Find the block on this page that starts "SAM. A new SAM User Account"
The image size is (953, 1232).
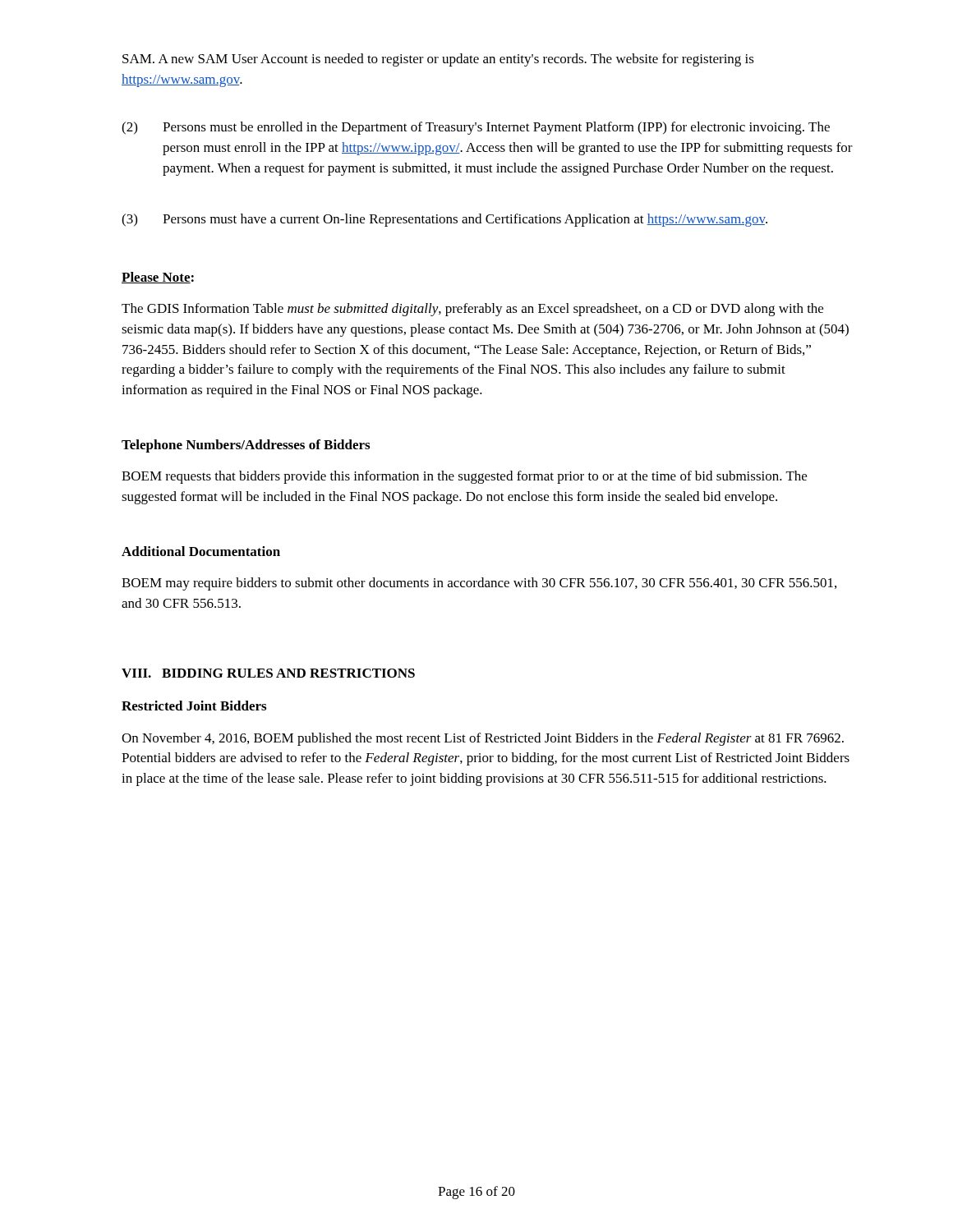coord(438,69)
